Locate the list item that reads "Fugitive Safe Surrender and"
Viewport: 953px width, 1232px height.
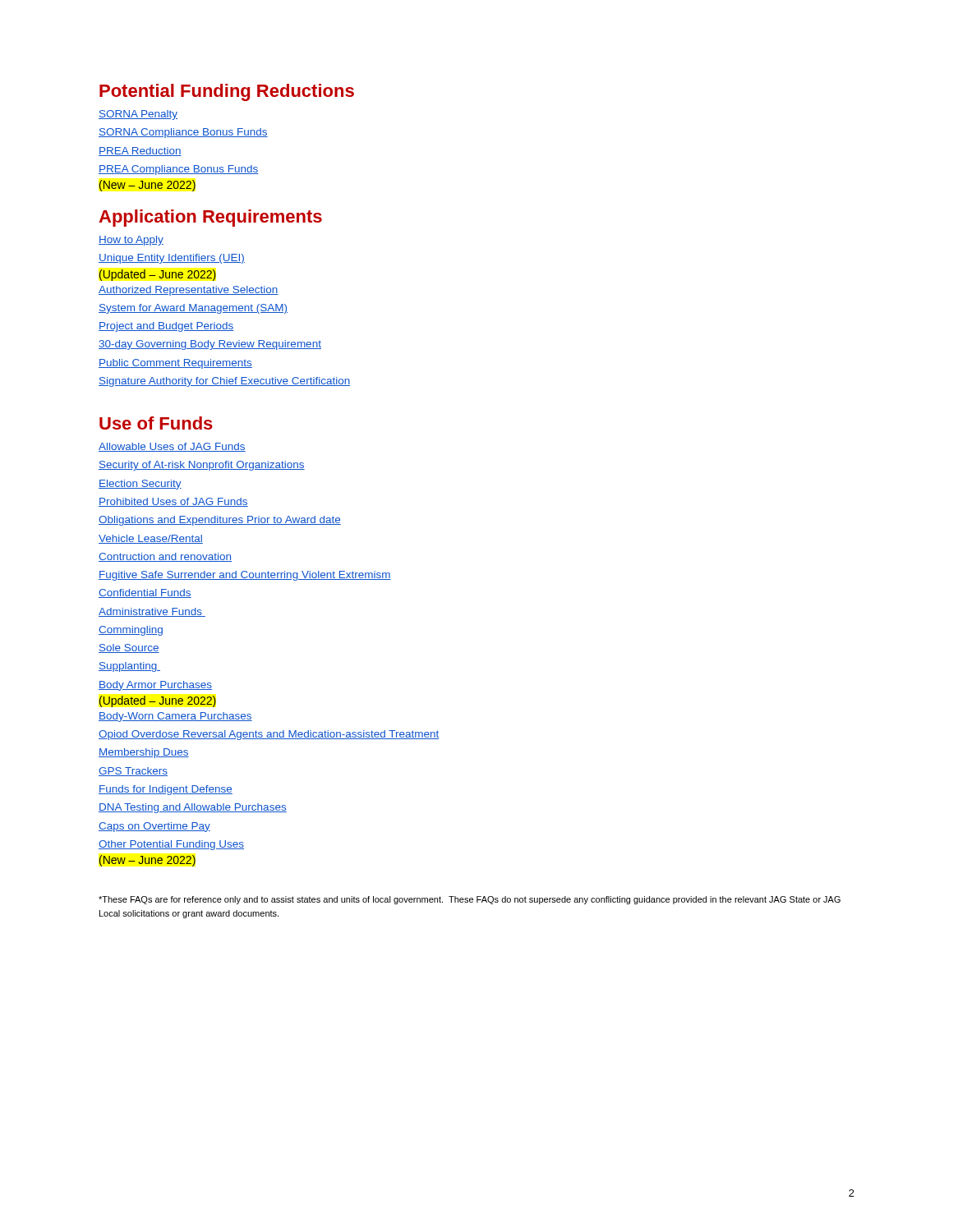click(245, 576)
